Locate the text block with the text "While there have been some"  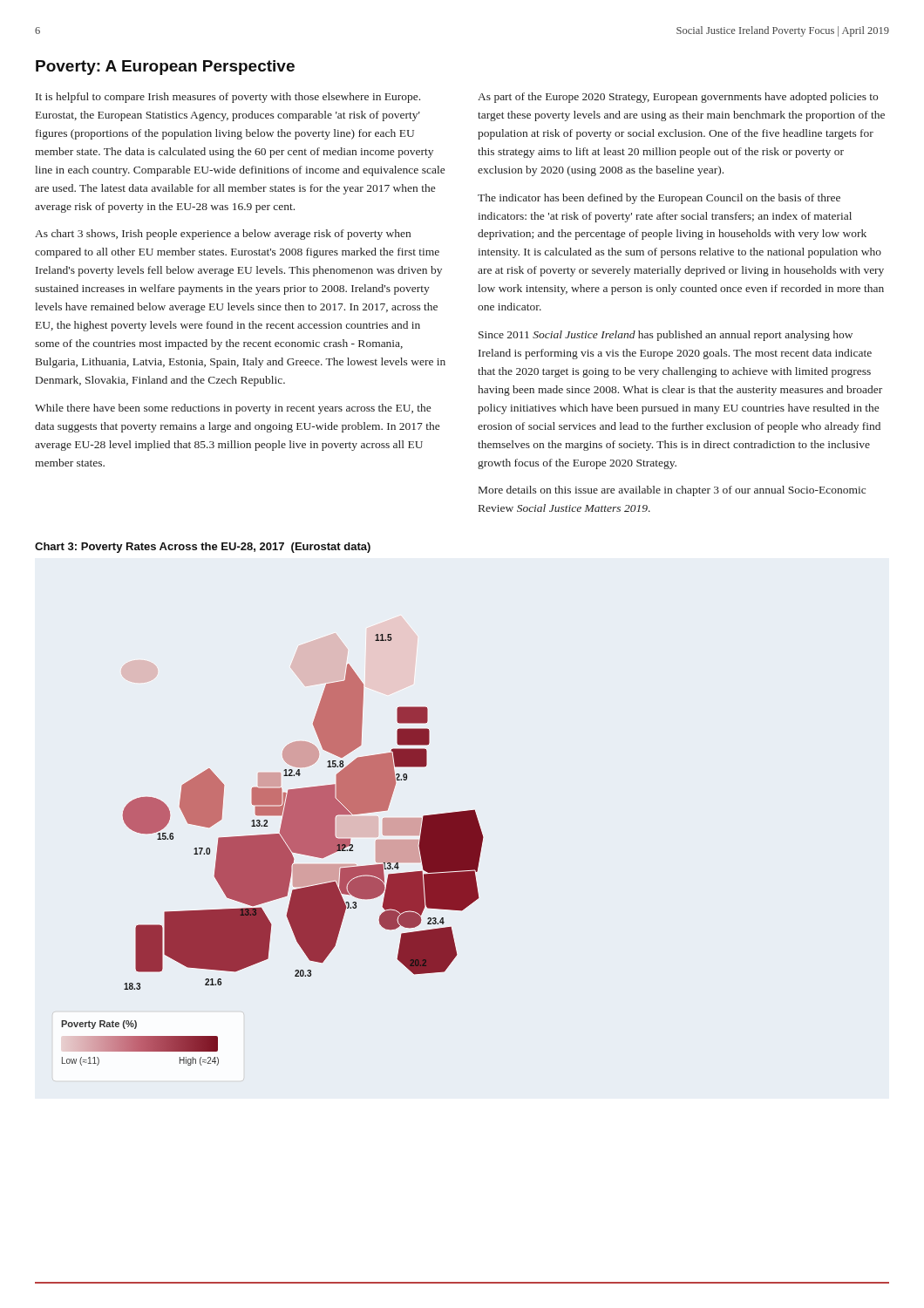click(x=237, y=435)
